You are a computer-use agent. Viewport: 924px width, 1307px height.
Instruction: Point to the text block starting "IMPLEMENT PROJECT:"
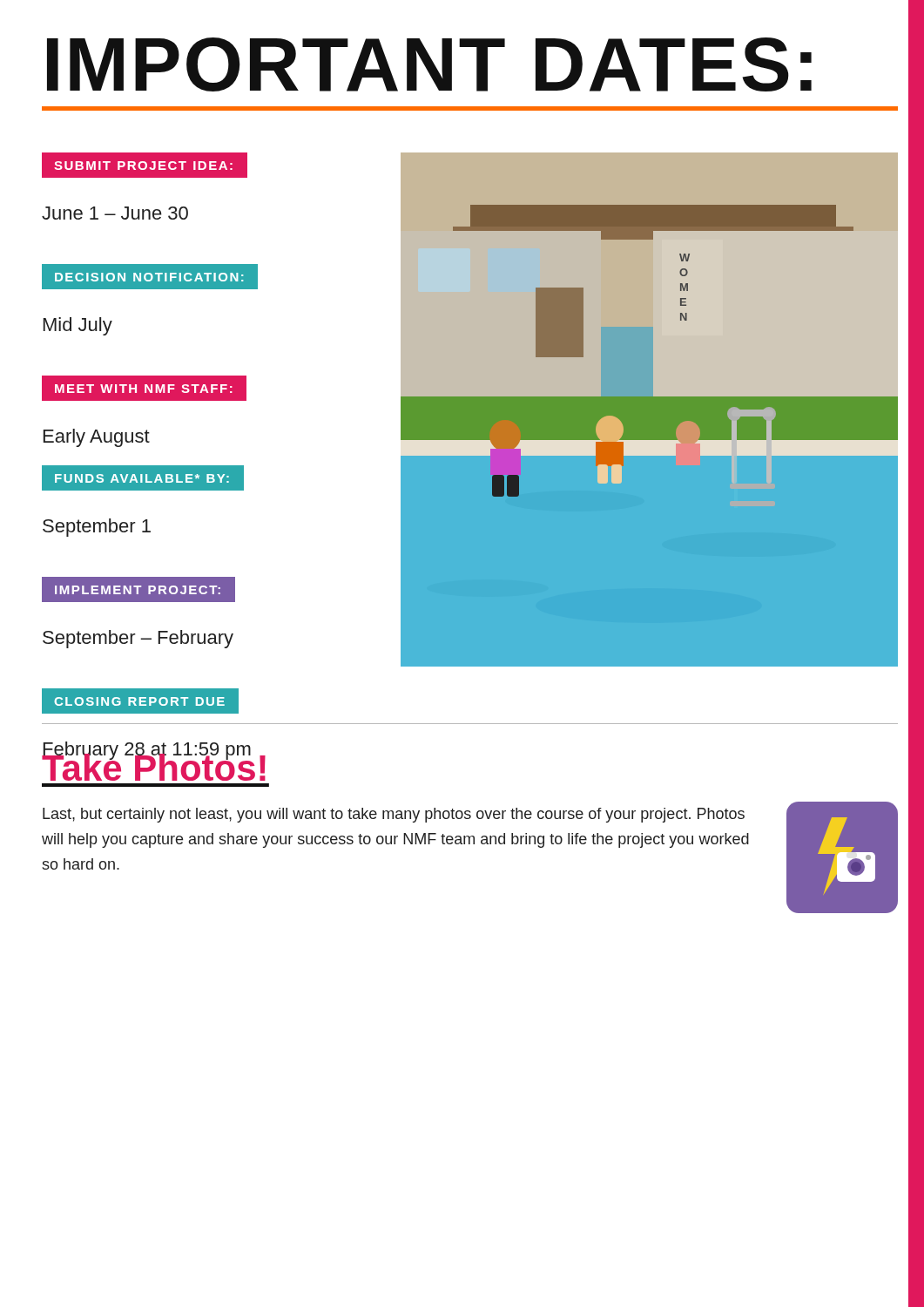coord(138,590)
